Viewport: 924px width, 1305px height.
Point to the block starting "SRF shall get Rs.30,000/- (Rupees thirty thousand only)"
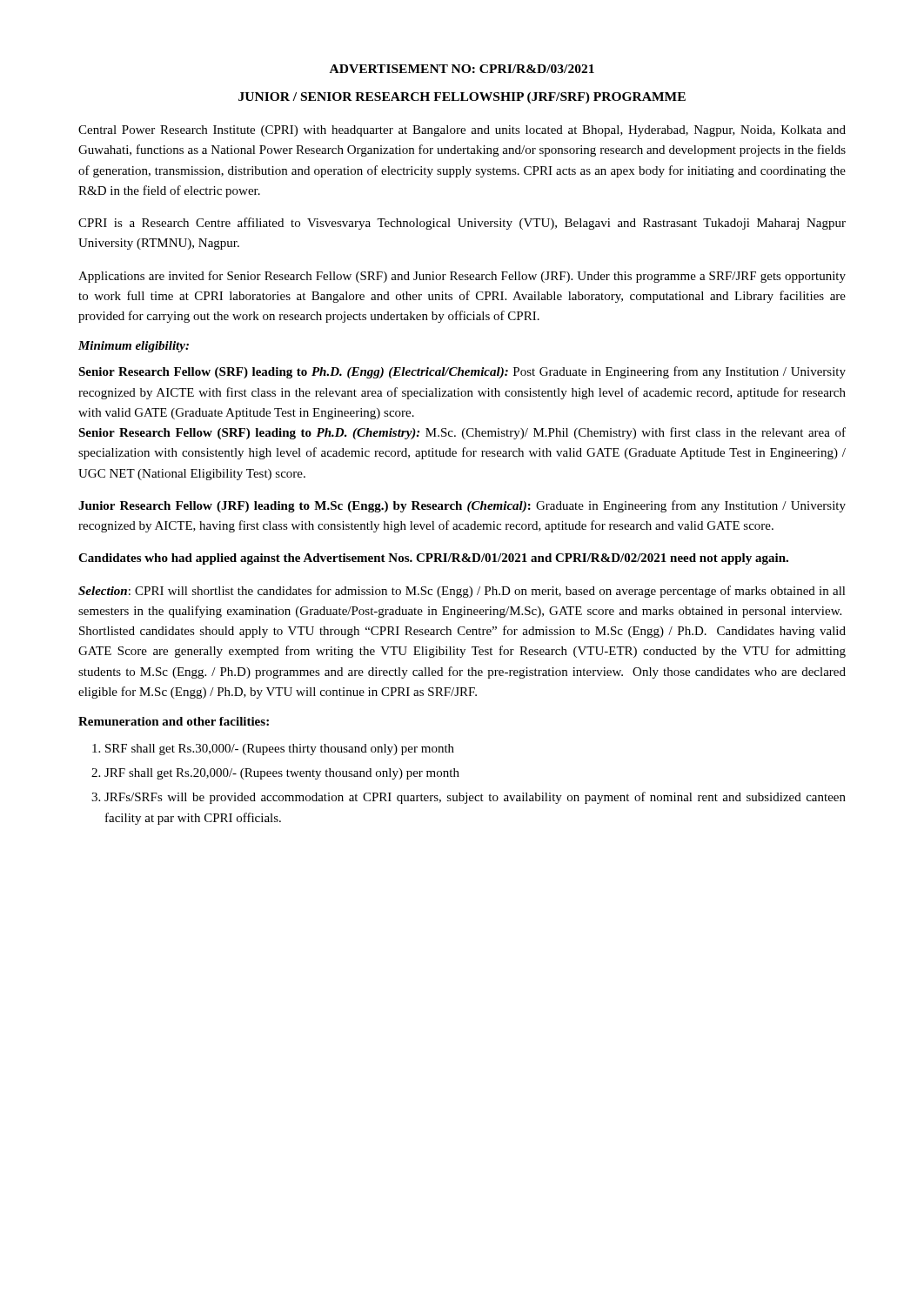click(280, 750)
